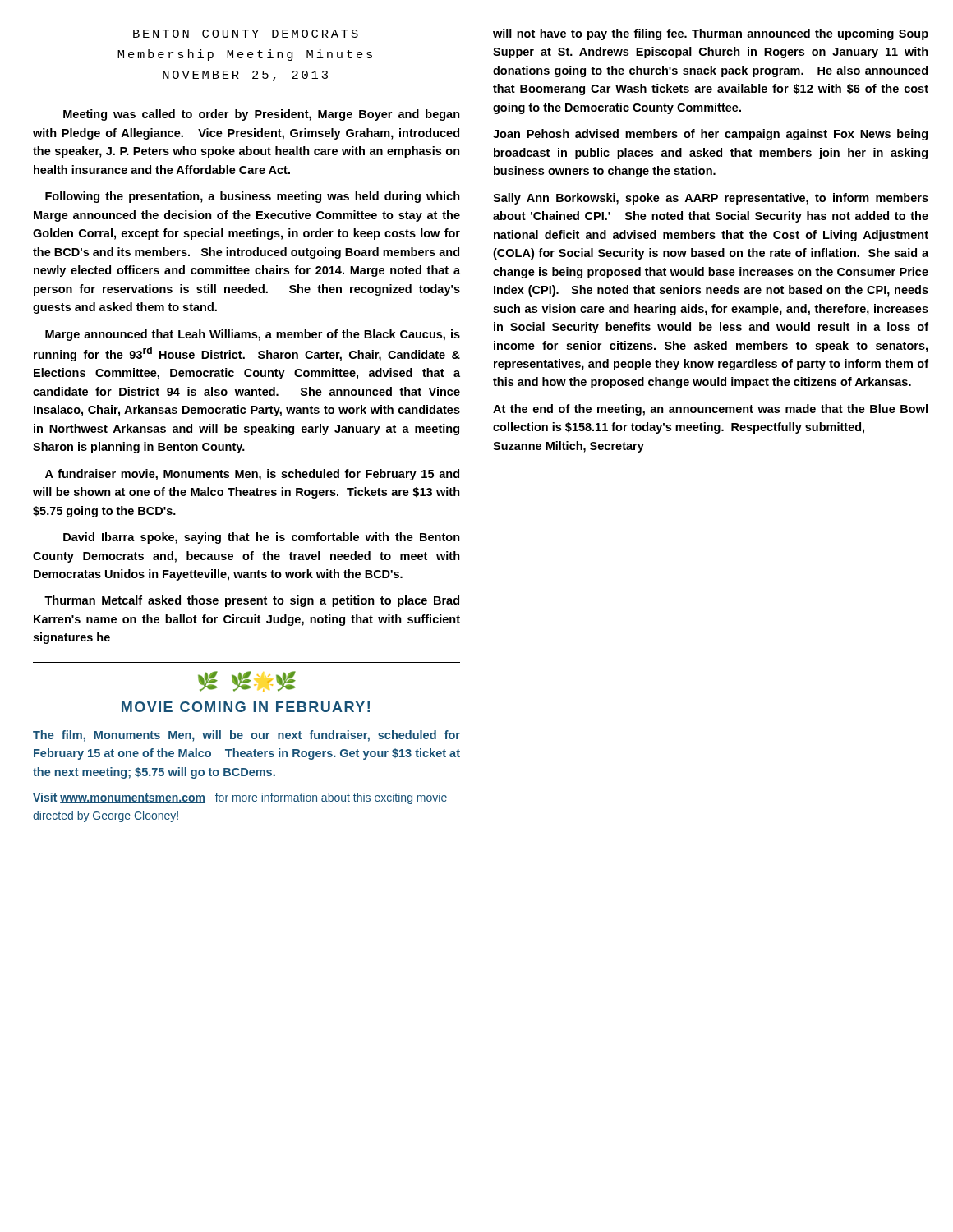
Task: Click on the text block with the text "Visit www.monumentsmen.com for"
Action: click(x=240, y=807)
